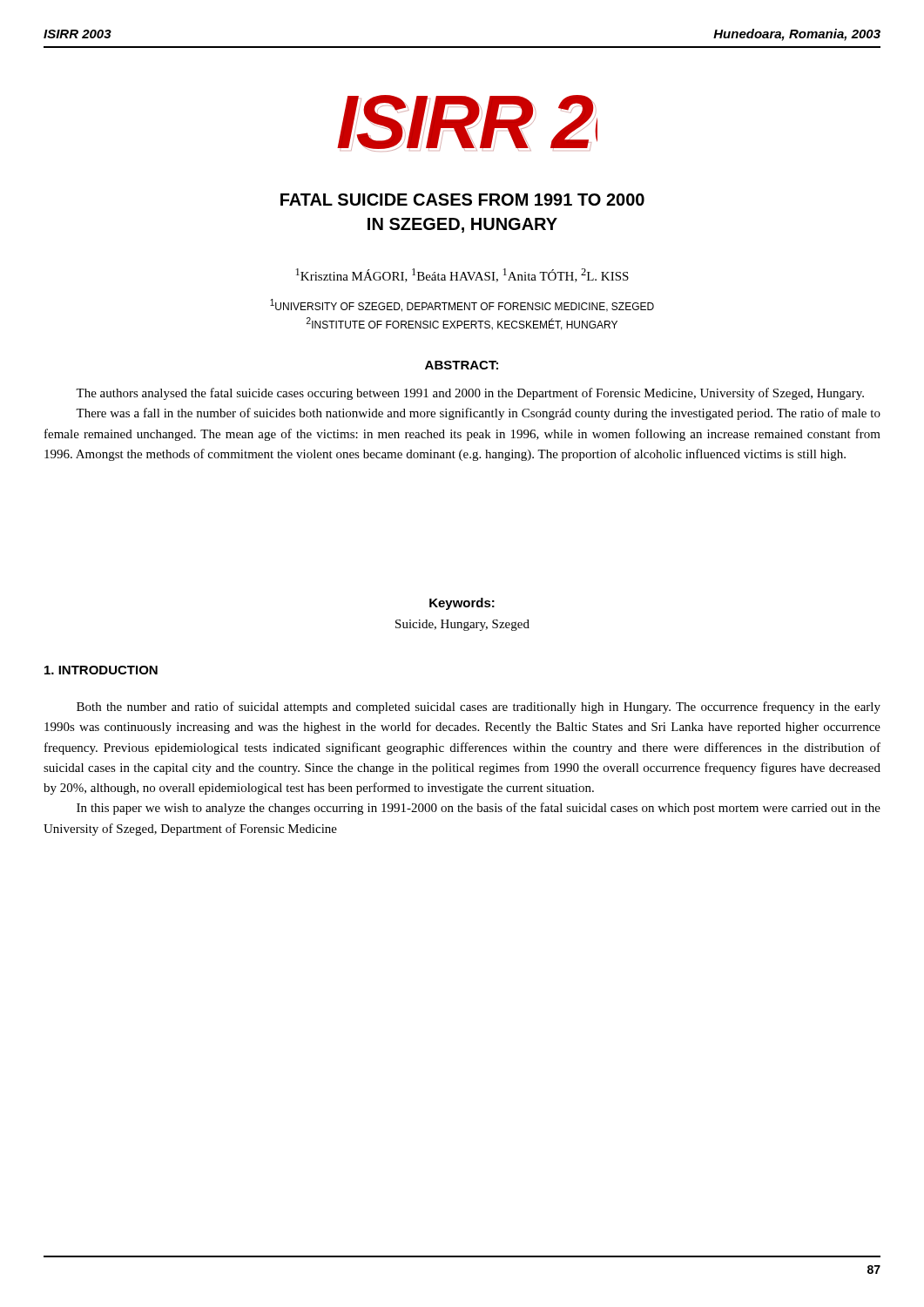924x1307 pixels.
Task: Point to "1. INTRODUCTION"
Action: (x=101, y=670)
